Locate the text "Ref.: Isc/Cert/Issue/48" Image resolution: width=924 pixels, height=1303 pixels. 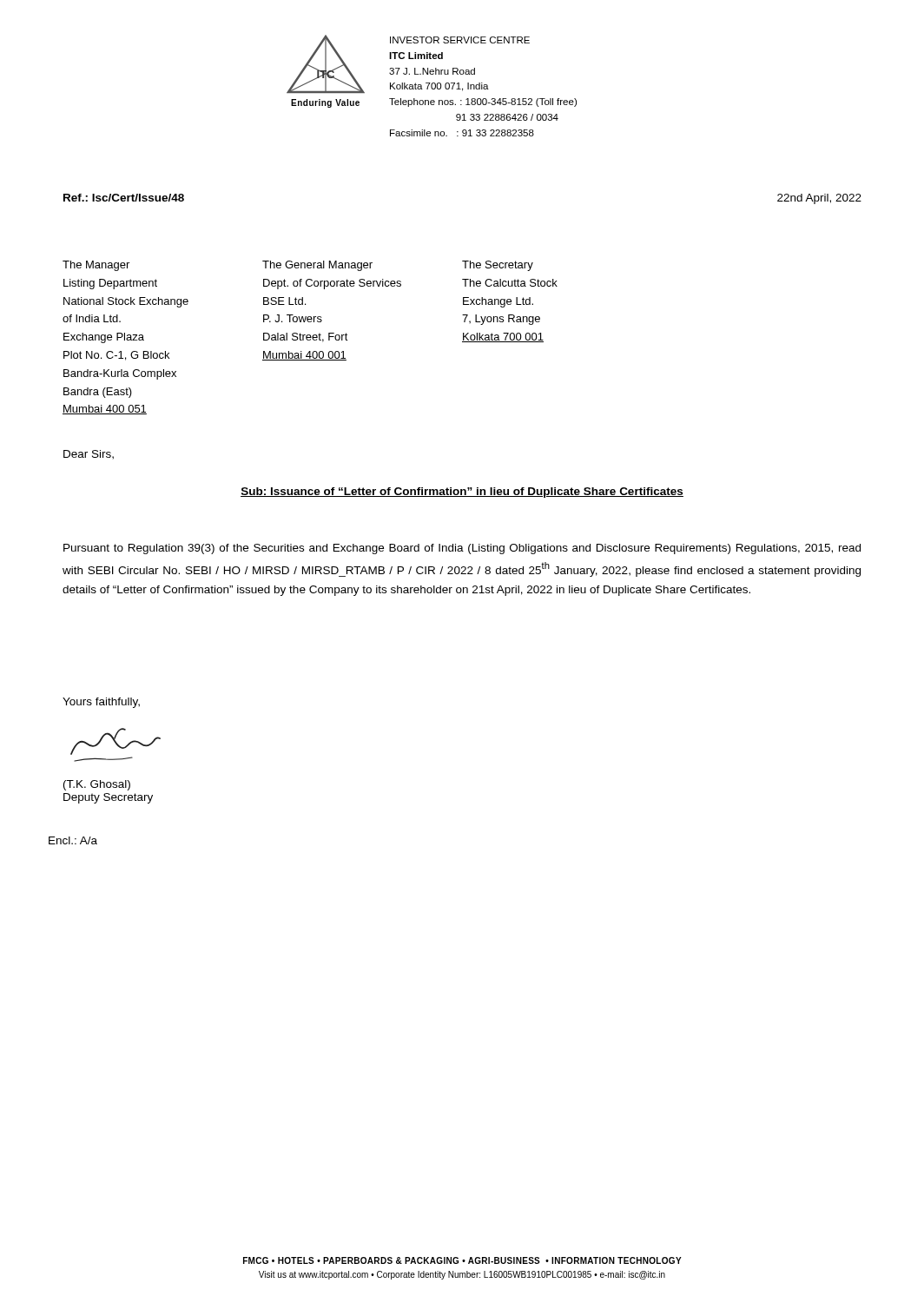(x=123, y=198)
